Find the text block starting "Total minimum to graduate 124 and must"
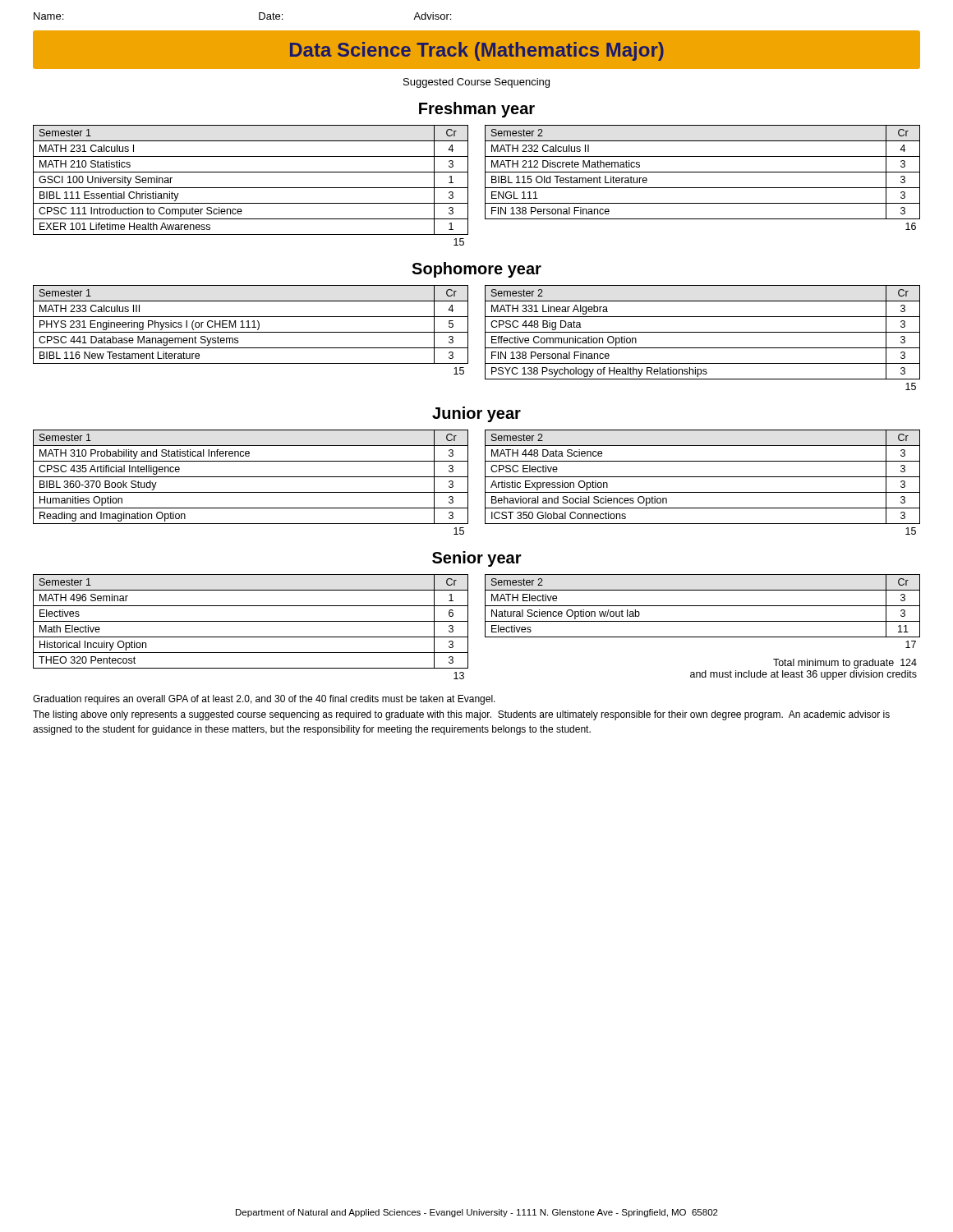Screen dimensions: 1232x953 pyautogui.click(x=803, y=669)
